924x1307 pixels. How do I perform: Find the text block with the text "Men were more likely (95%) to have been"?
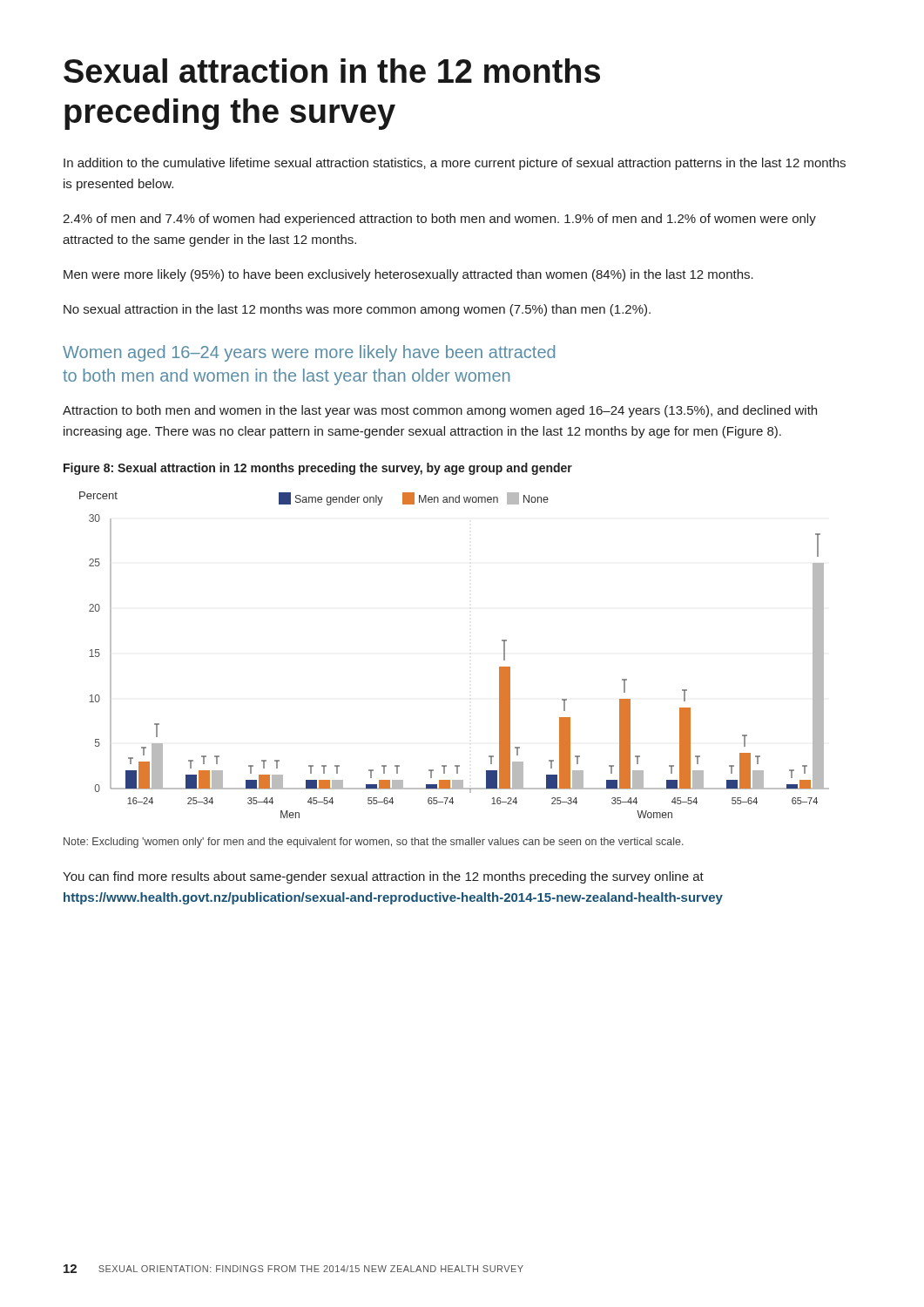click(408, 274)
